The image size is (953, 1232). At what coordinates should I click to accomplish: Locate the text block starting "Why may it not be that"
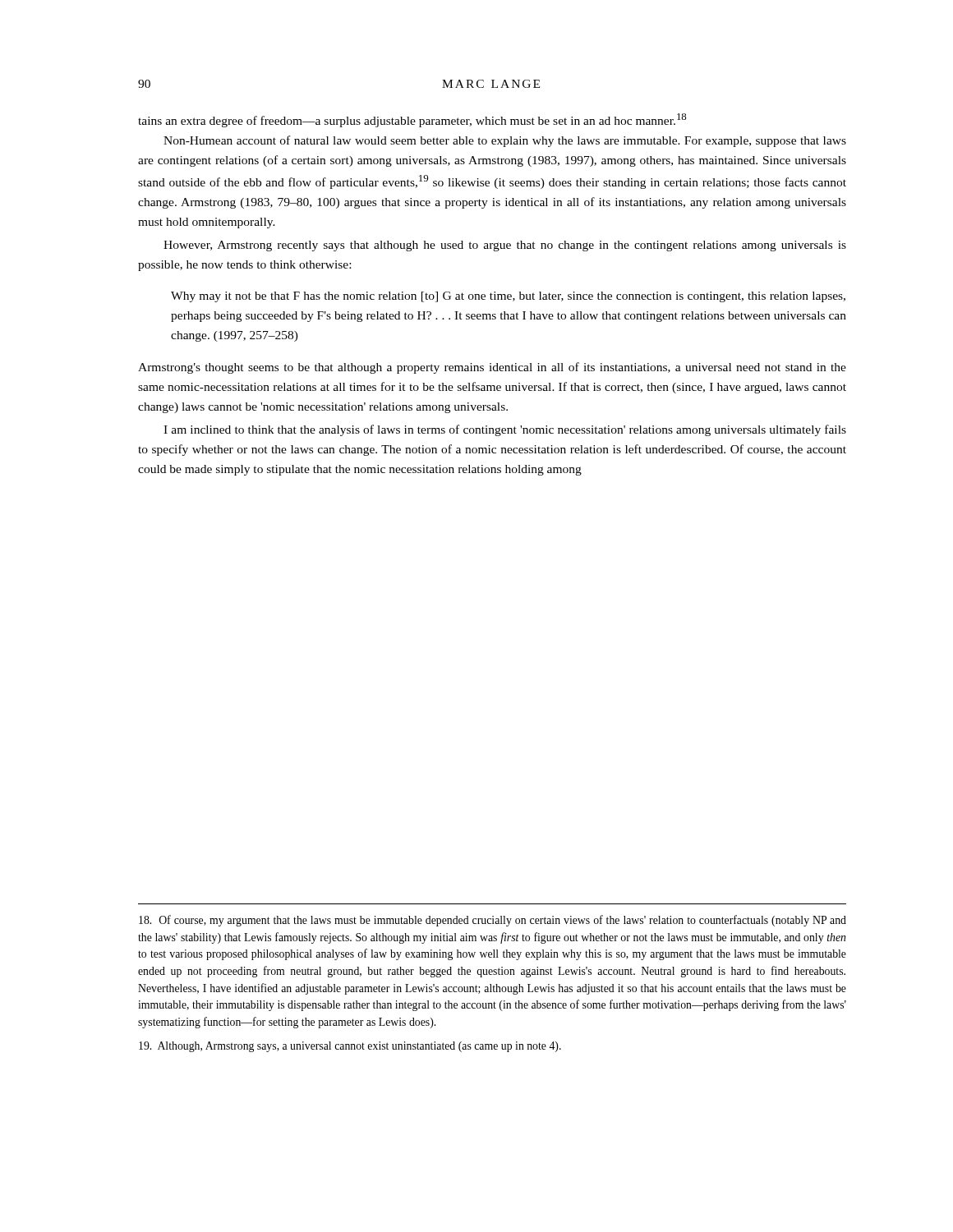[509, 316]
